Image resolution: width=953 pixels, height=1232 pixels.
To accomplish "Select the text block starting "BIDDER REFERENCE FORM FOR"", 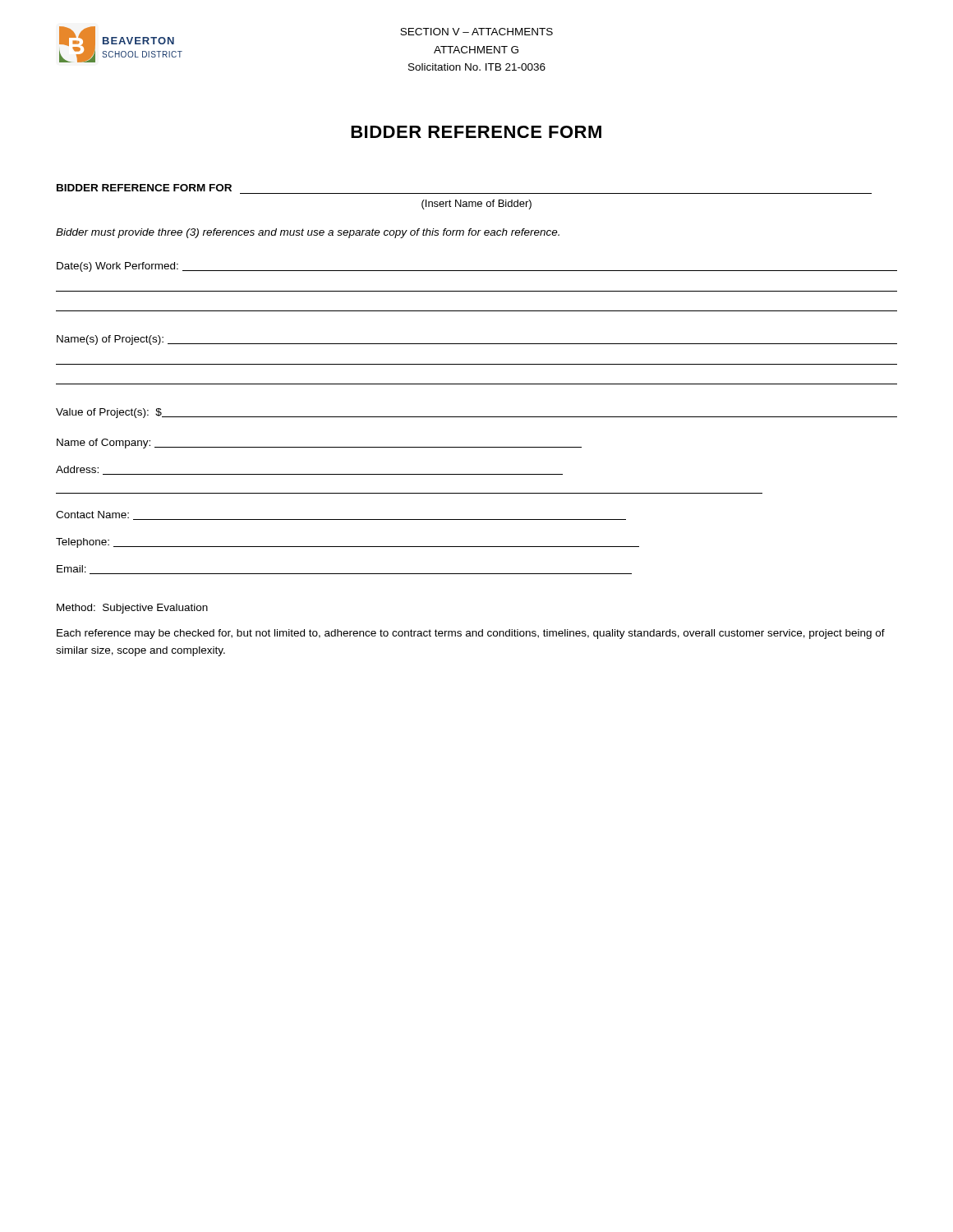I will 464,187.
